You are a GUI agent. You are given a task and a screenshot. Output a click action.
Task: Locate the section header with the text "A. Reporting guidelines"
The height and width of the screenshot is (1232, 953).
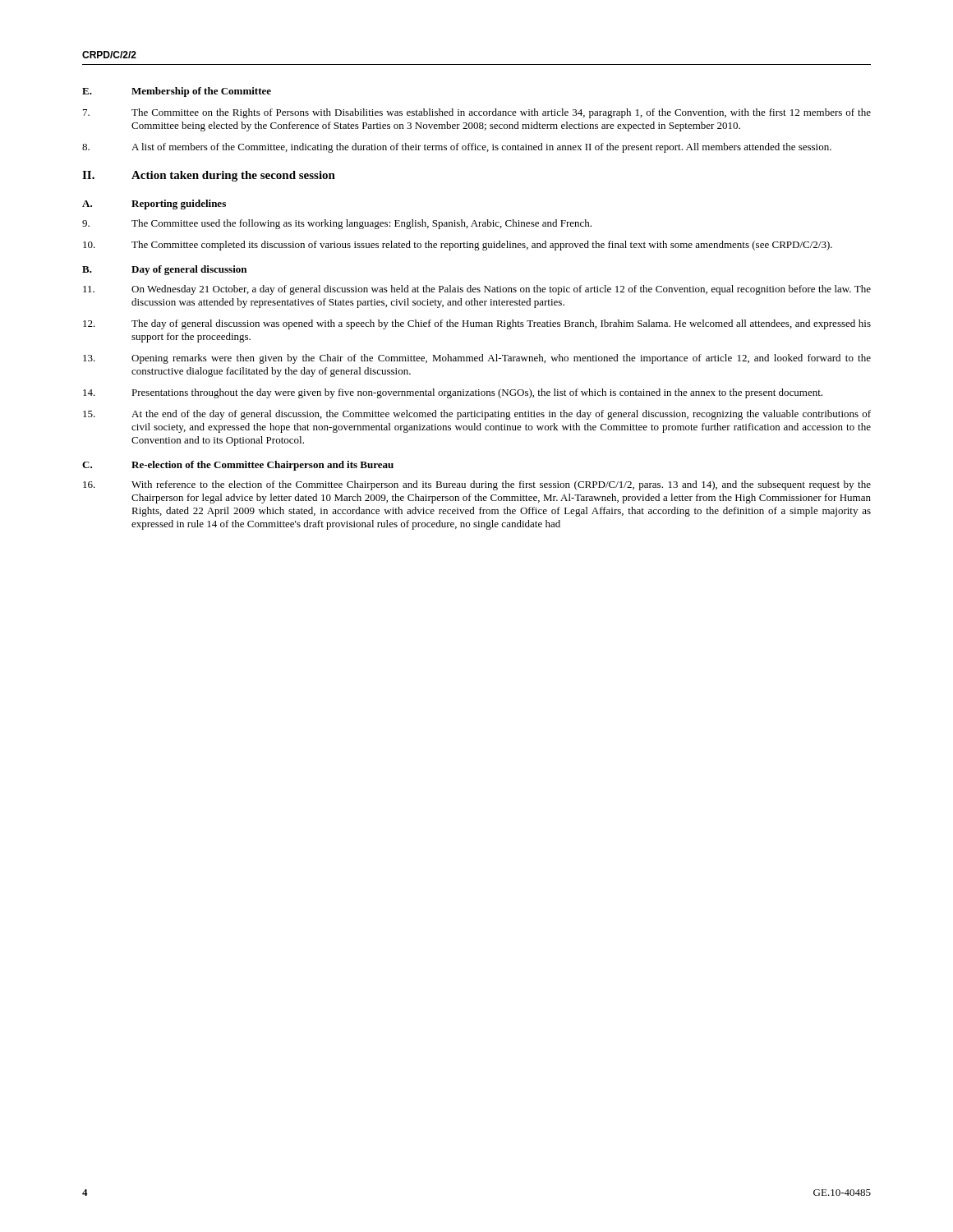(154, 204)
